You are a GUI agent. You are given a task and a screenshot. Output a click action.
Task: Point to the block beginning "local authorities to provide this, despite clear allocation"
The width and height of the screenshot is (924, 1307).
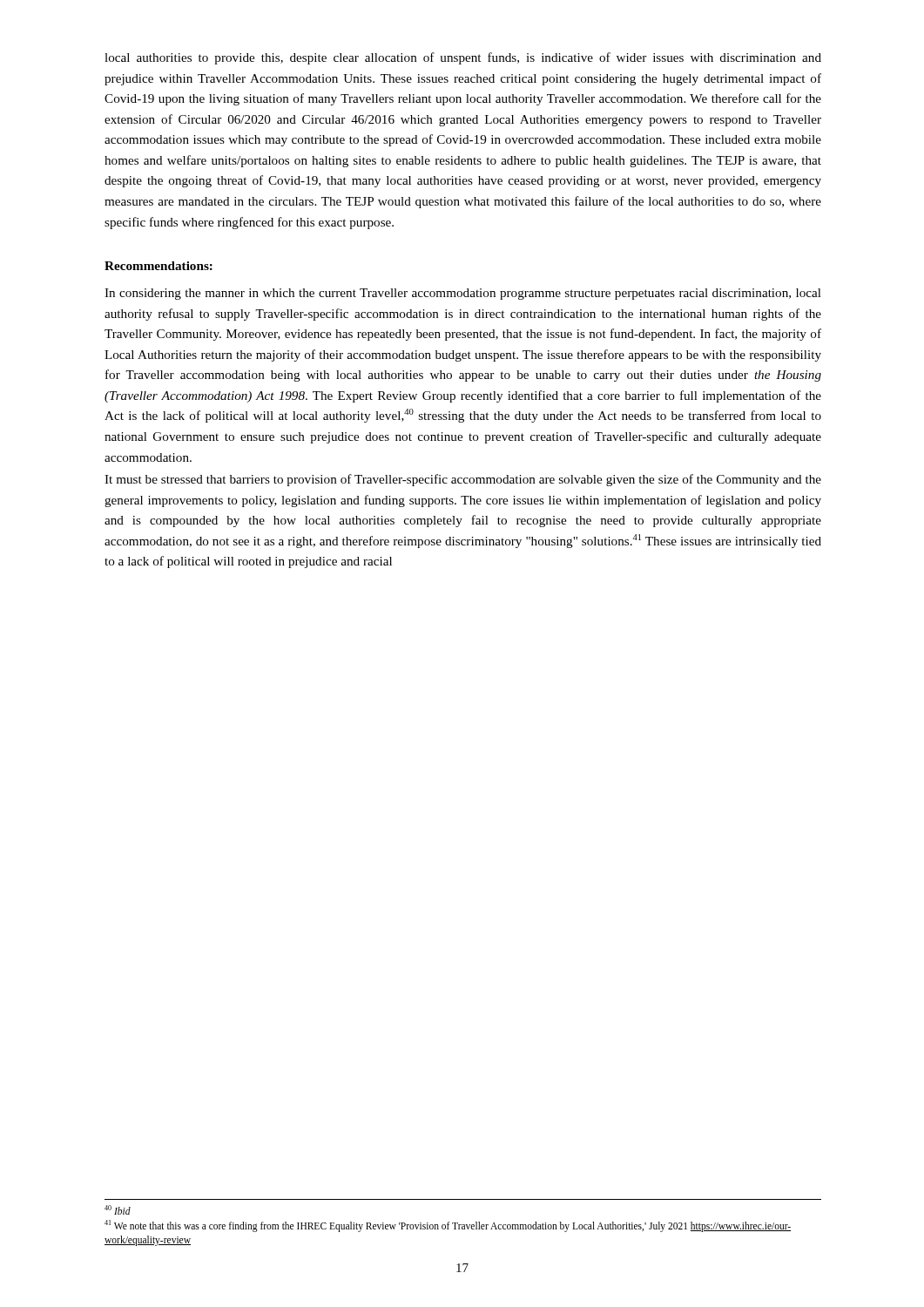pyautogui.click(x=463, y=139)
